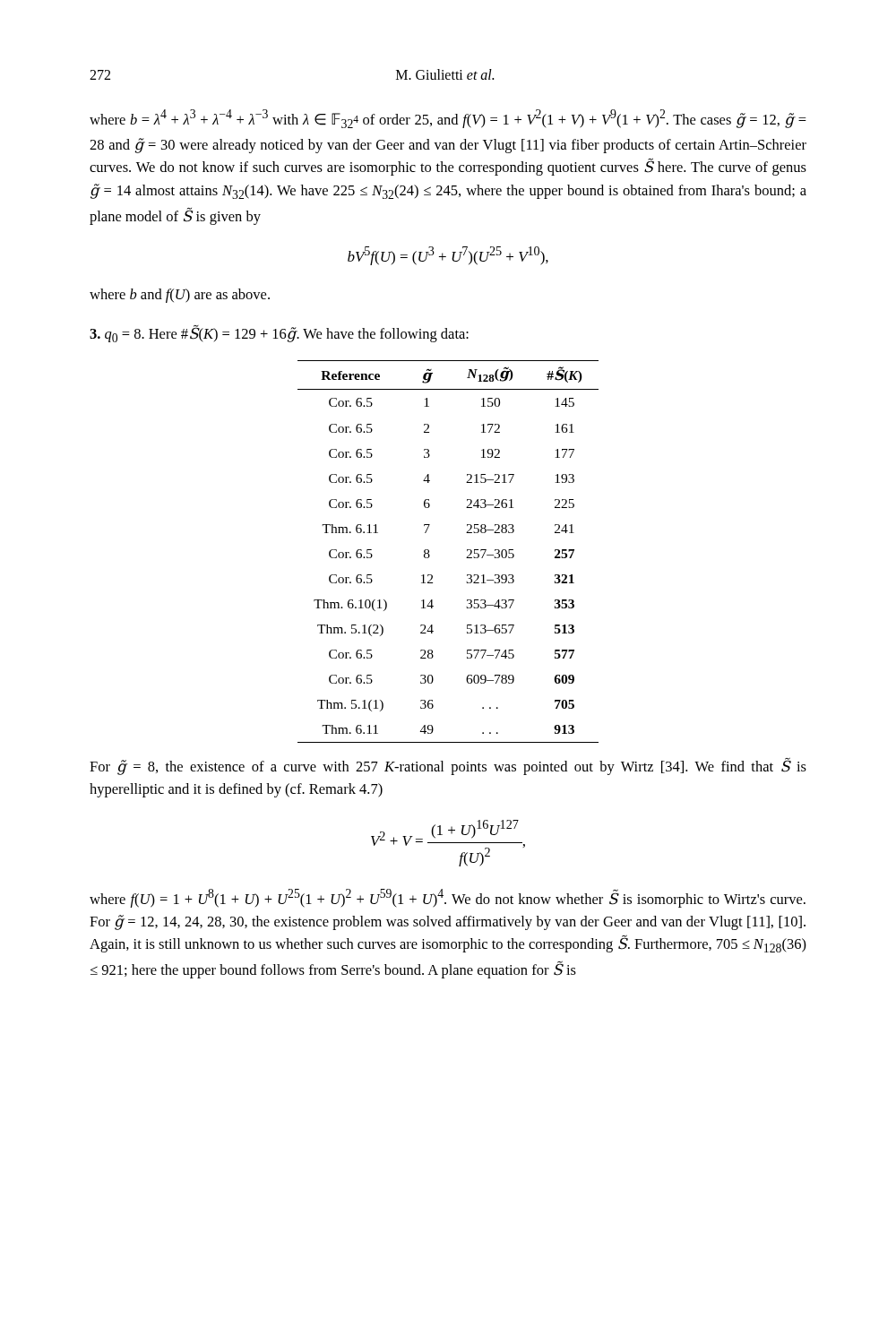Where is the formula that starts "V2 + V = (1"?
Screen dimensions: 1344x896
pos(448,843)
